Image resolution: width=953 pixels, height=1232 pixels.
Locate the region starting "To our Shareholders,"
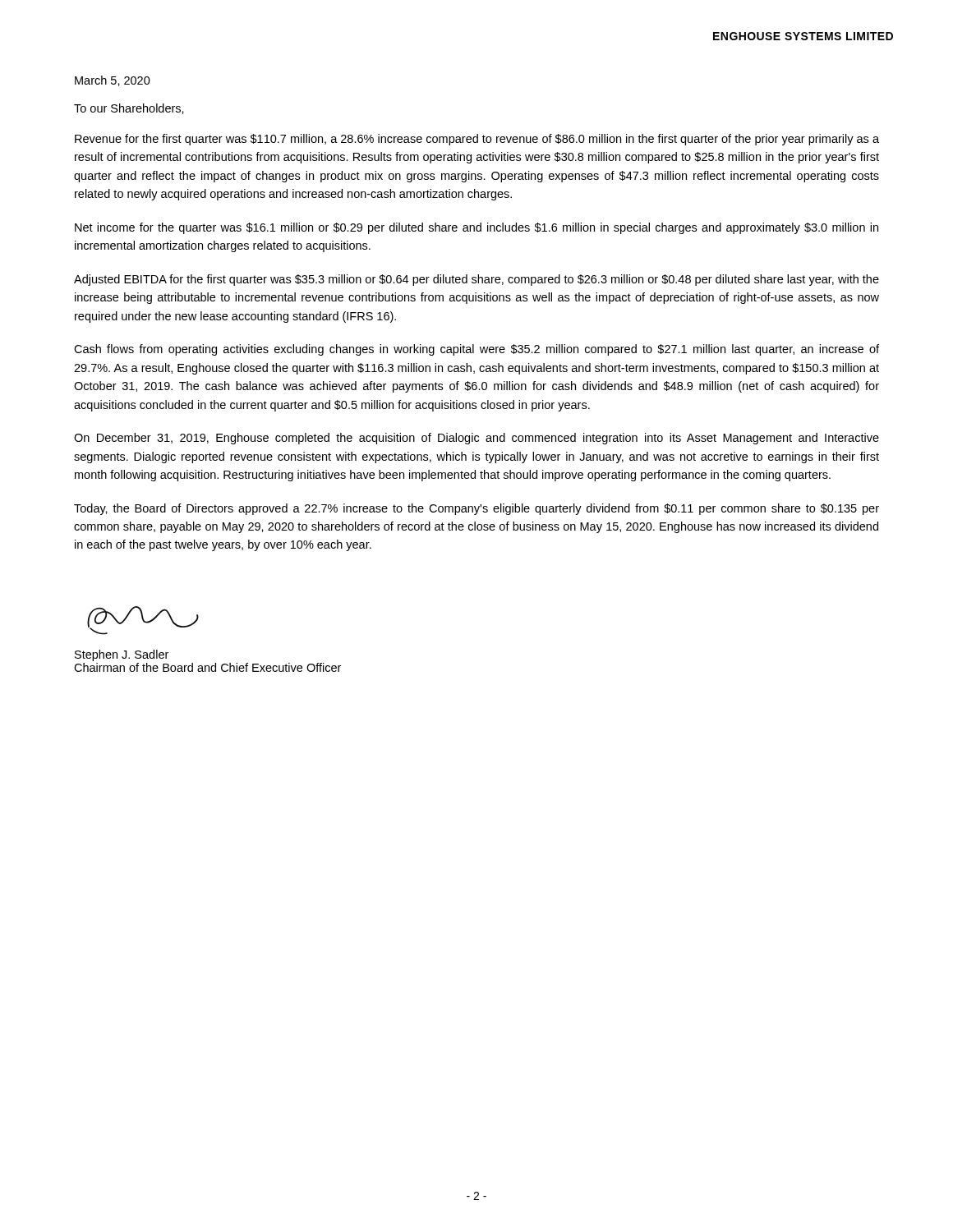129,108
